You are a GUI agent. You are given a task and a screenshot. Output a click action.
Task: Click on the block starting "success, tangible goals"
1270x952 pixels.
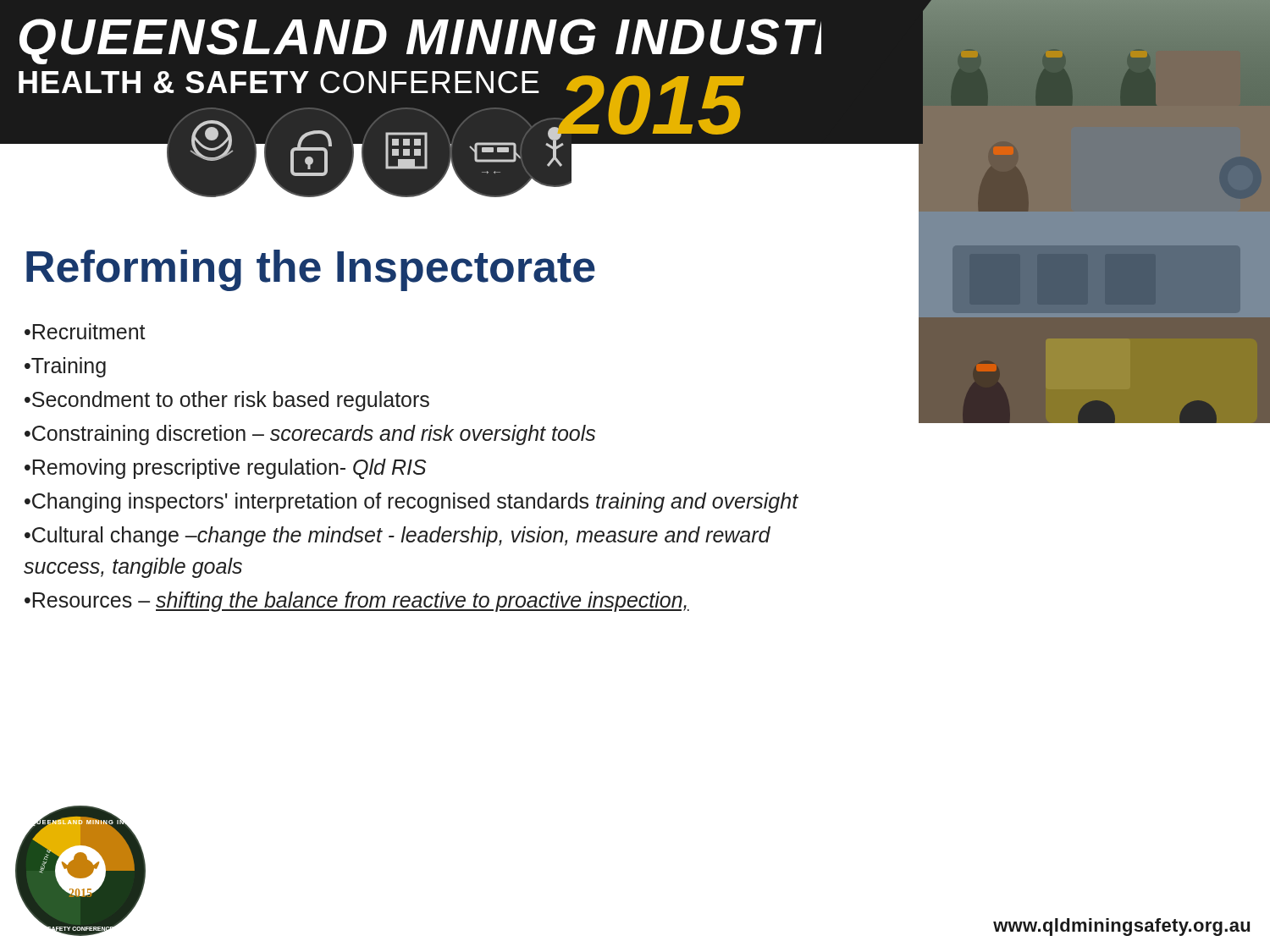pos(133,566)
